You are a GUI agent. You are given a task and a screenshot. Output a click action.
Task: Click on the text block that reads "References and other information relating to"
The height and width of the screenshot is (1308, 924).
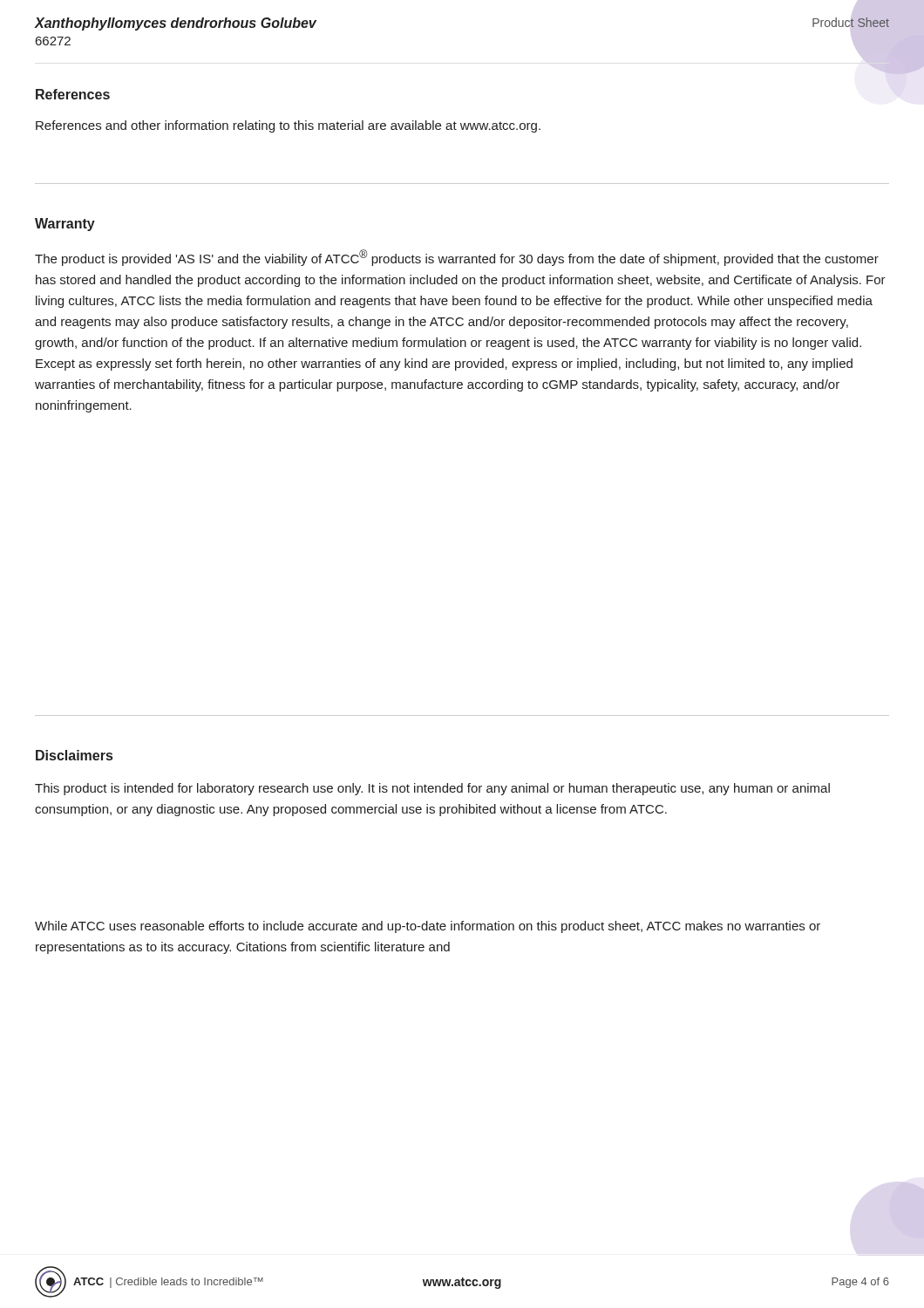coord(410,126)
